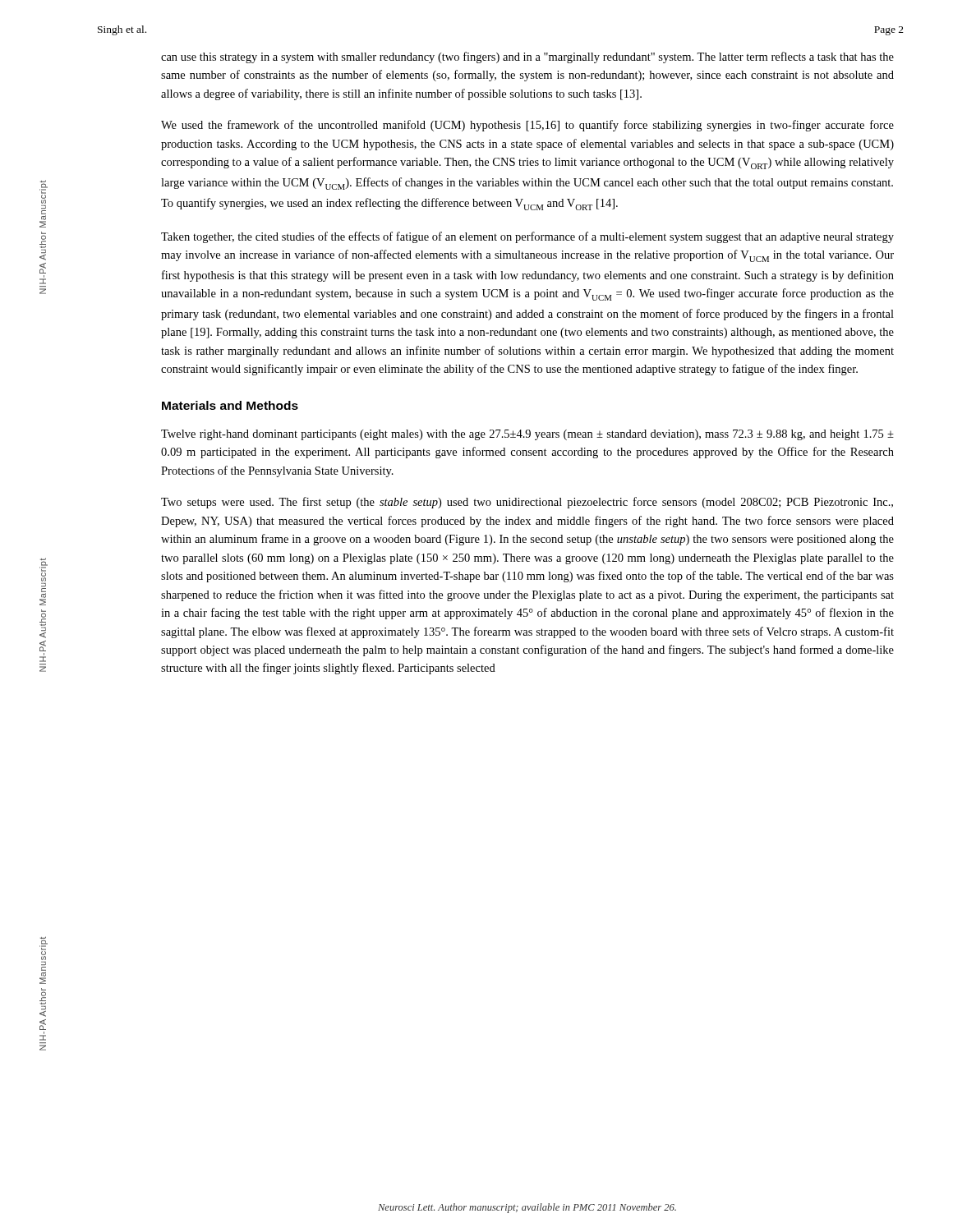The width and height of the screenshot is (953, 1232).
Task: Locate the text block containing "Taken together, the cited studies"
Action: click(527, 303)
